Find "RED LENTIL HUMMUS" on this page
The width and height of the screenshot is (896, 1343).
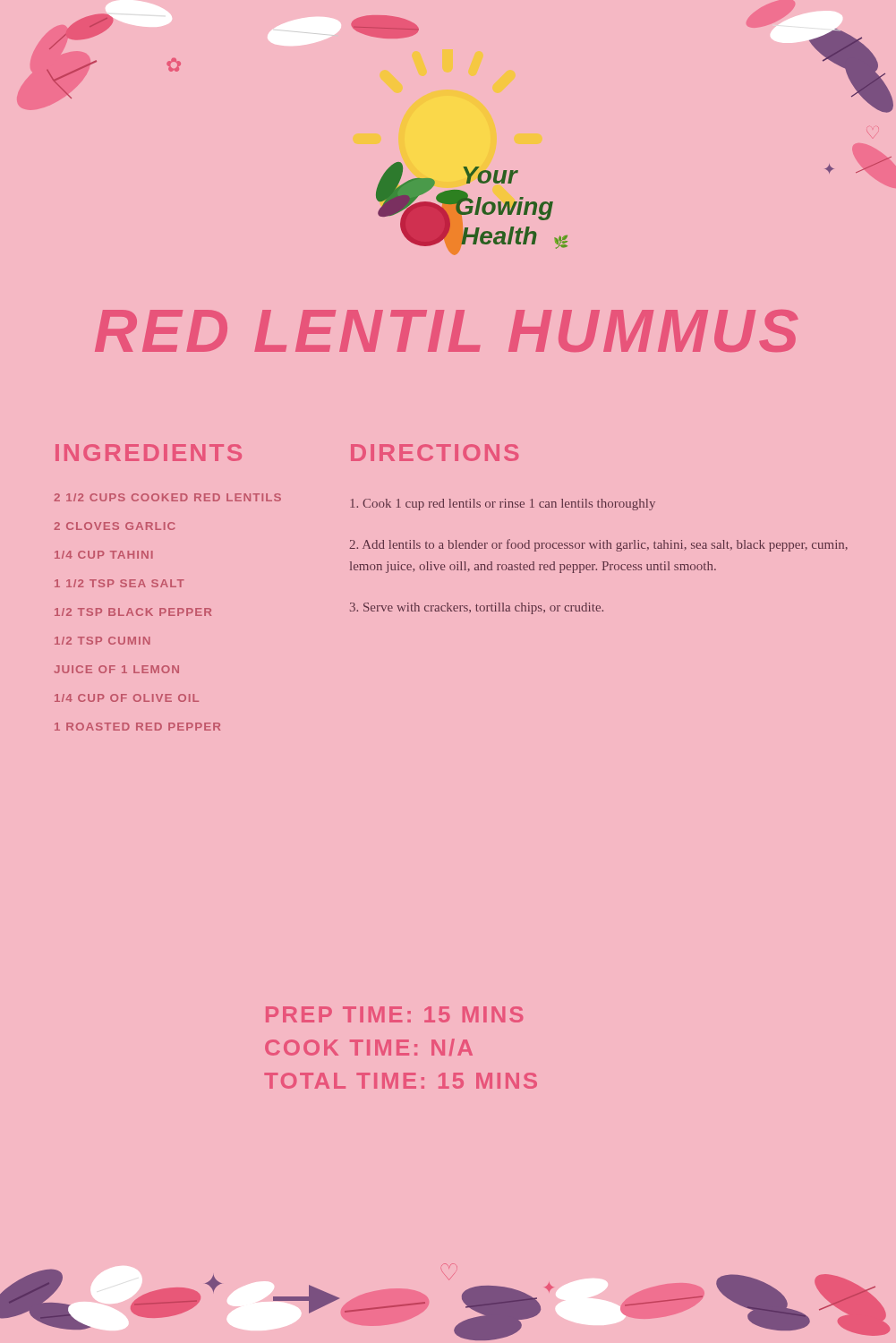[448, 330]
